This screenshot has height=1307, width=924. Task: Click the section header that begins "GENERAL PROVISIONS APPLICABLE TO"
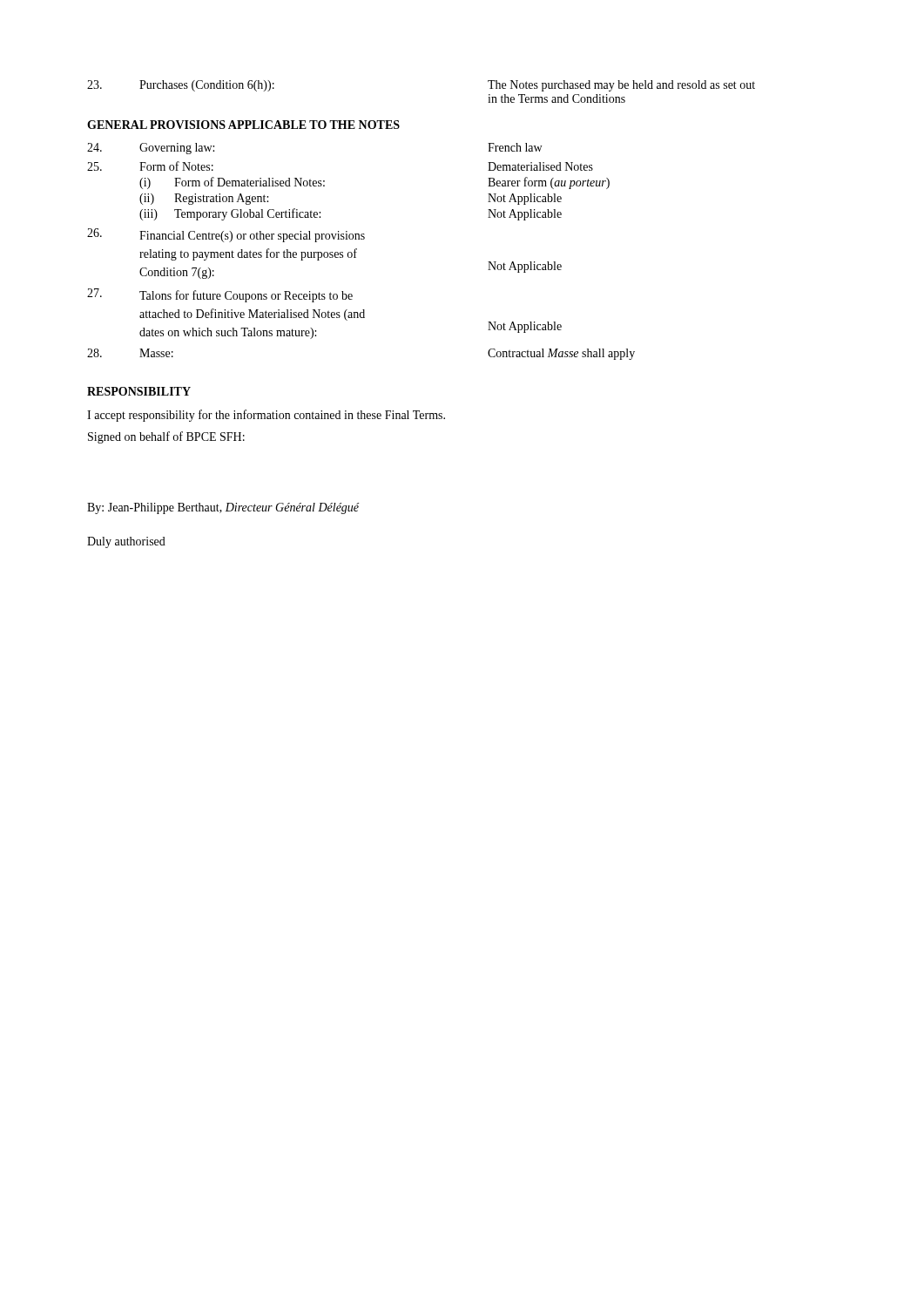point(243,125)
